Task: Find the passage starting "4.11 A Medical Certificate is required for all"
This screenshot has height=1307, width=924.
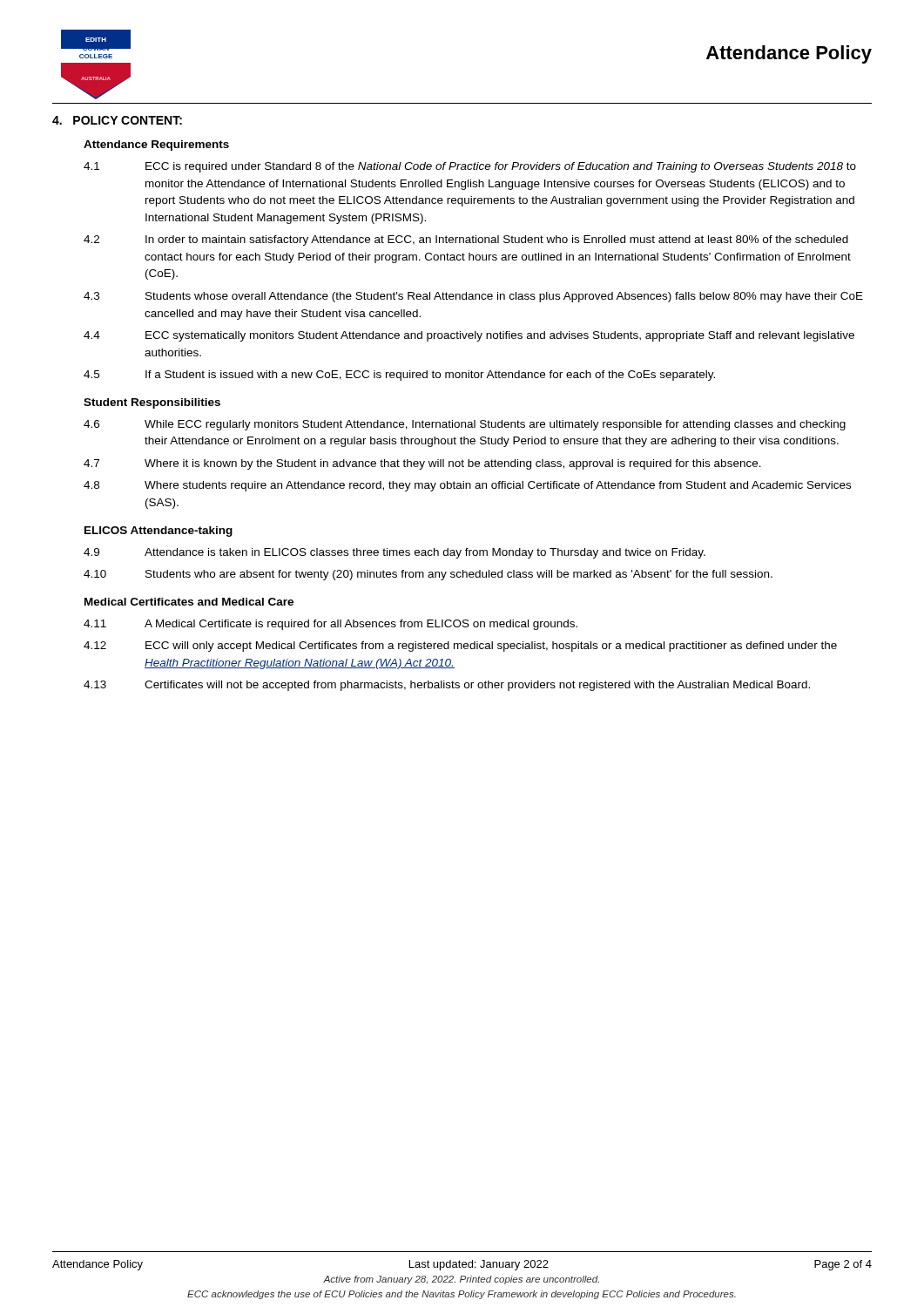Action: click(478, 623)
